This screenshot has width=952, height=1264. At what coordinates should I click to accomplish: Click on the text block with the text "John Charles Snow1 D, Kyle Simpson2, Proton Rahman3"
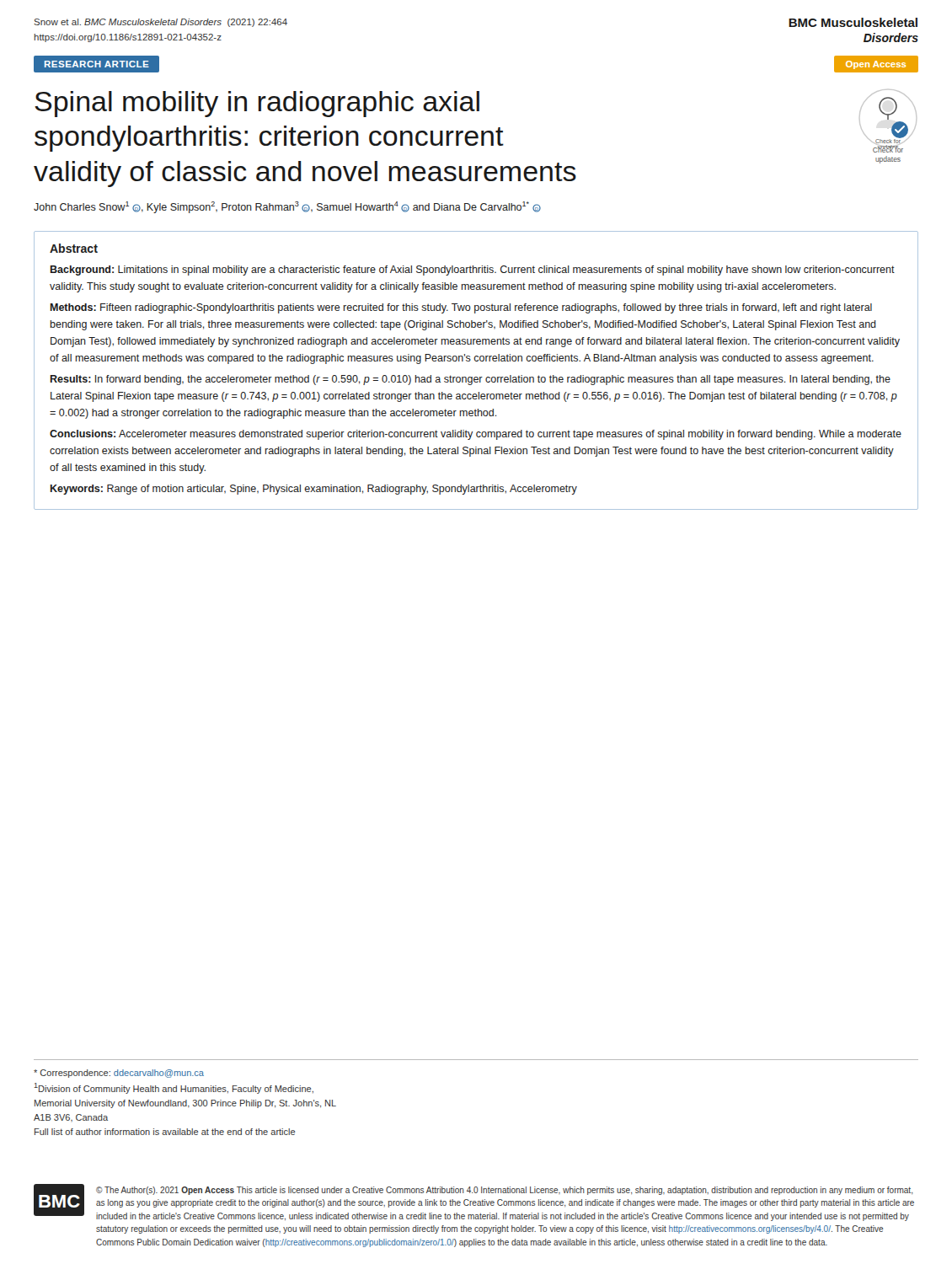287,207
